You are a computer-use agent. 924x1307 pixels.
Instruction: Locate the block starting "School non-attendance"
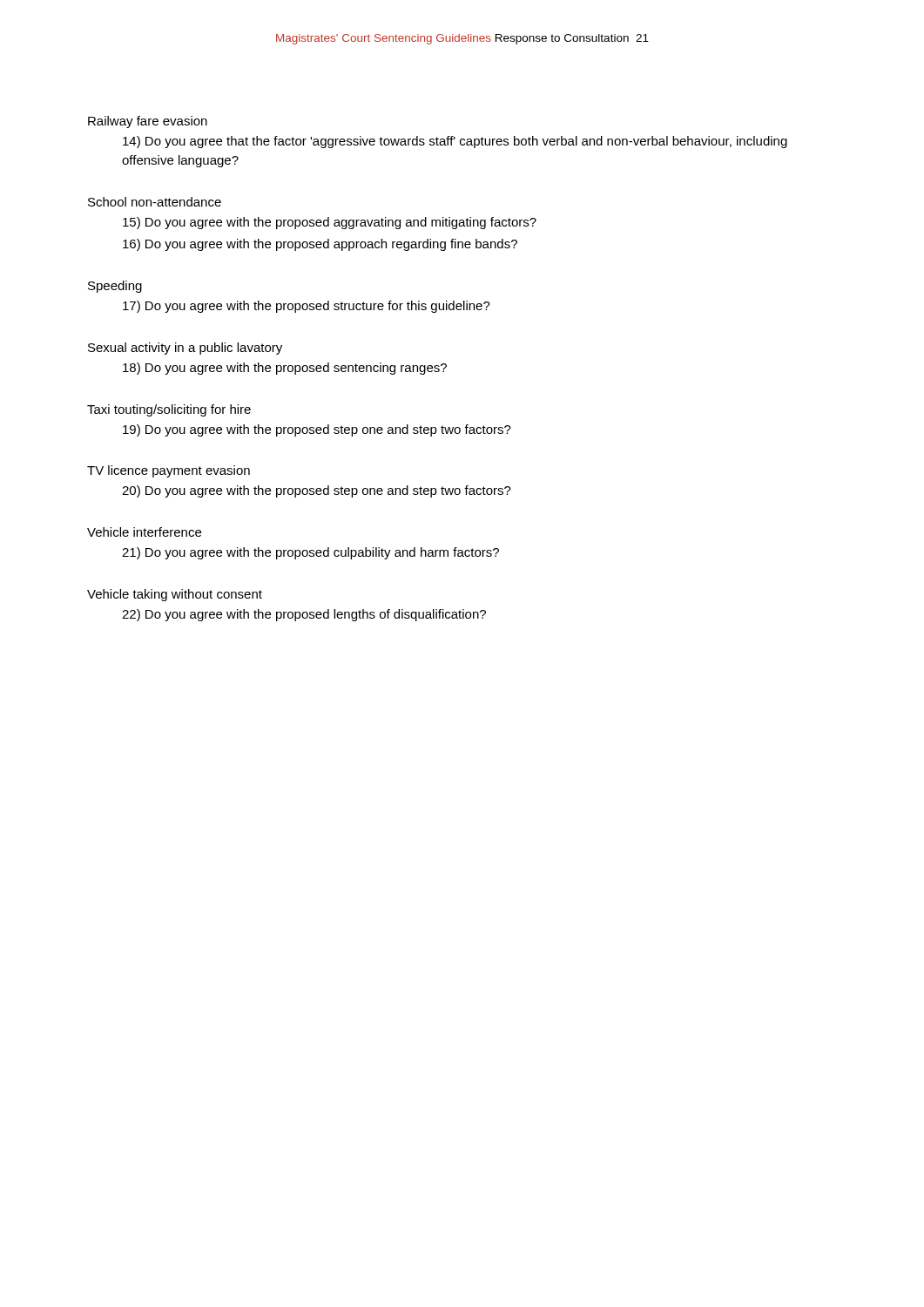(154, 201)
